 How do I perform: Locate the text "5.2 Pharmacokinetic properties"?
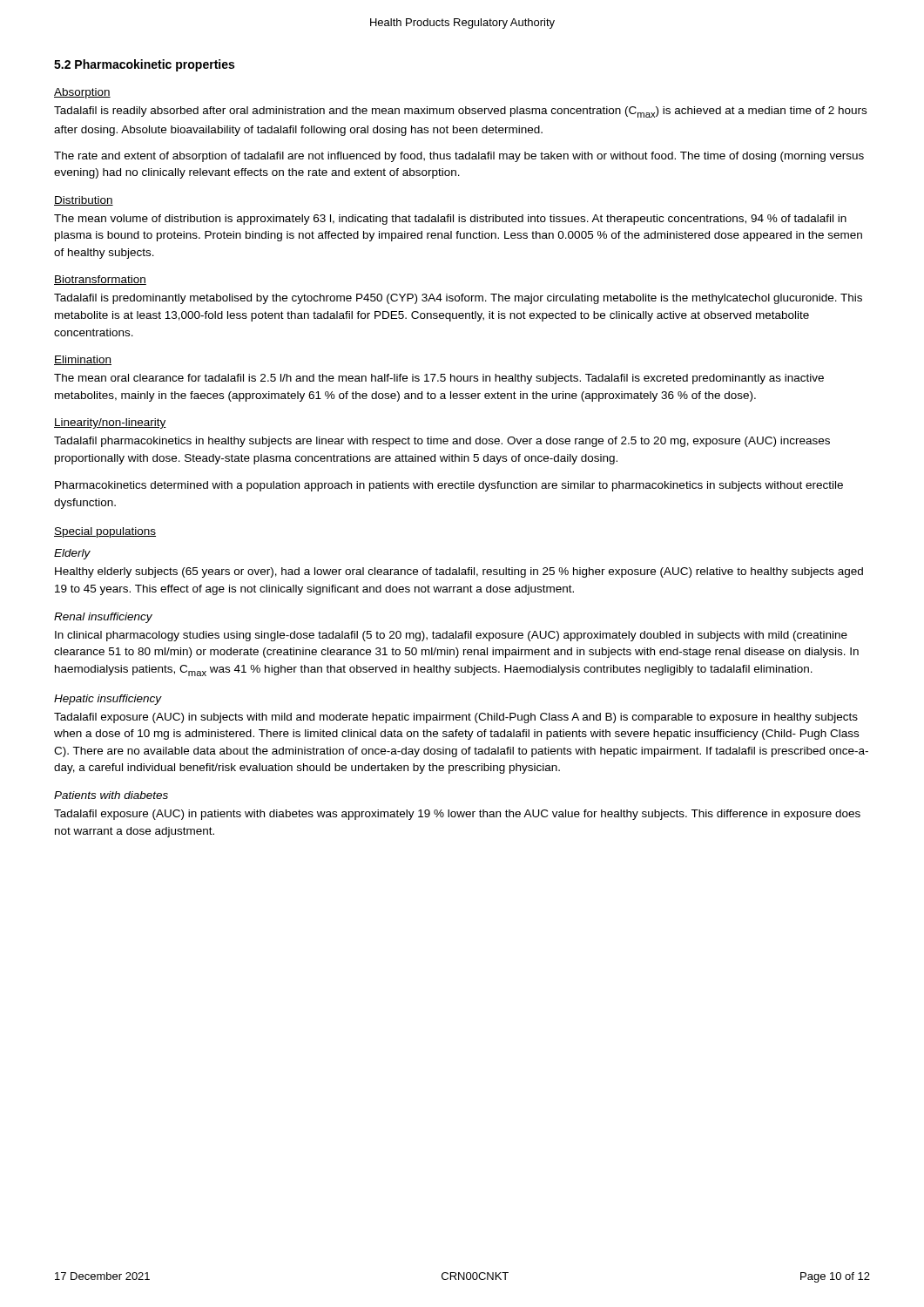pos(144,65)
